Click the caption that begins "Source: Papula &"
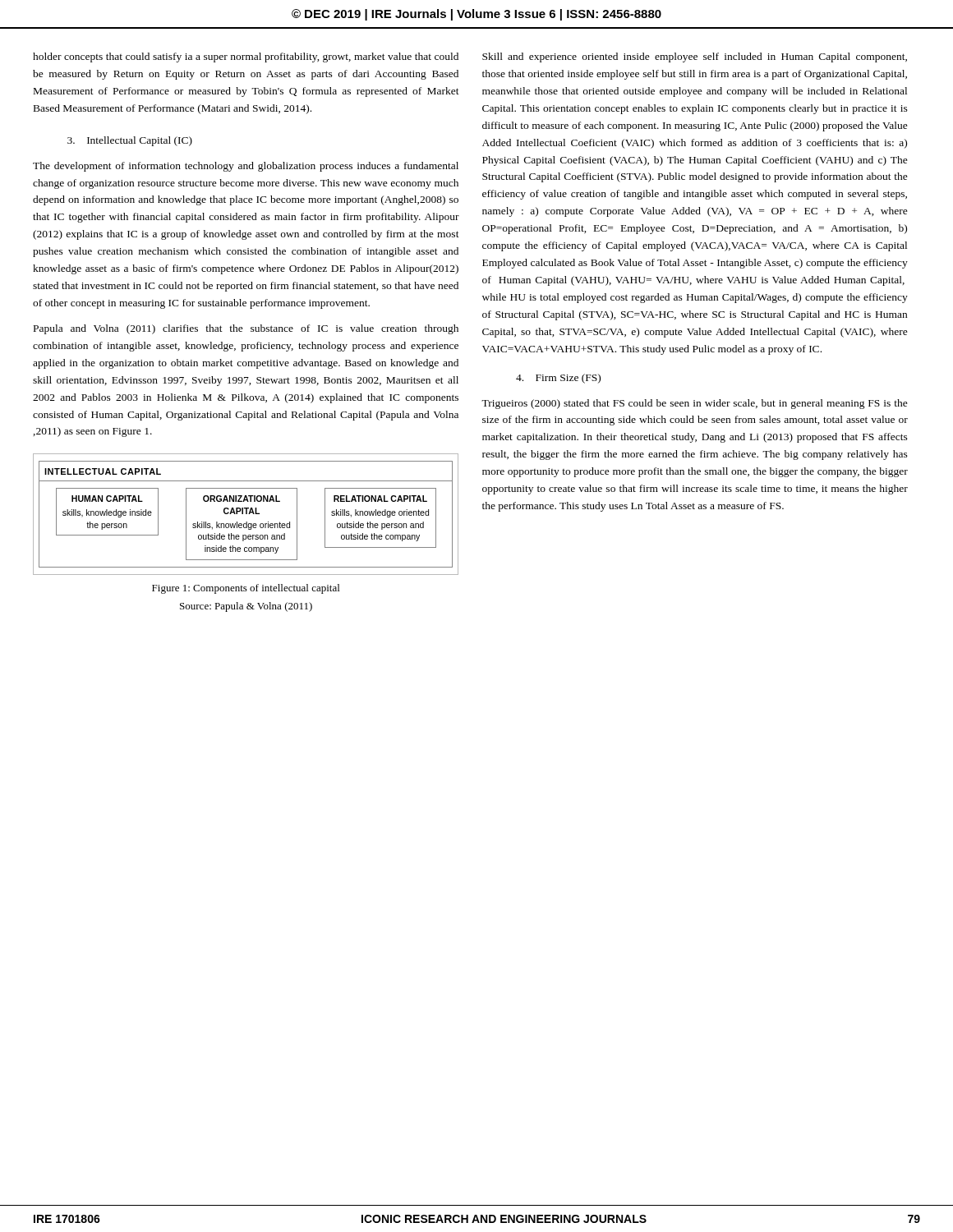Screen dimensions: 1232x953 pyautogui.click(x=246, y=606)
